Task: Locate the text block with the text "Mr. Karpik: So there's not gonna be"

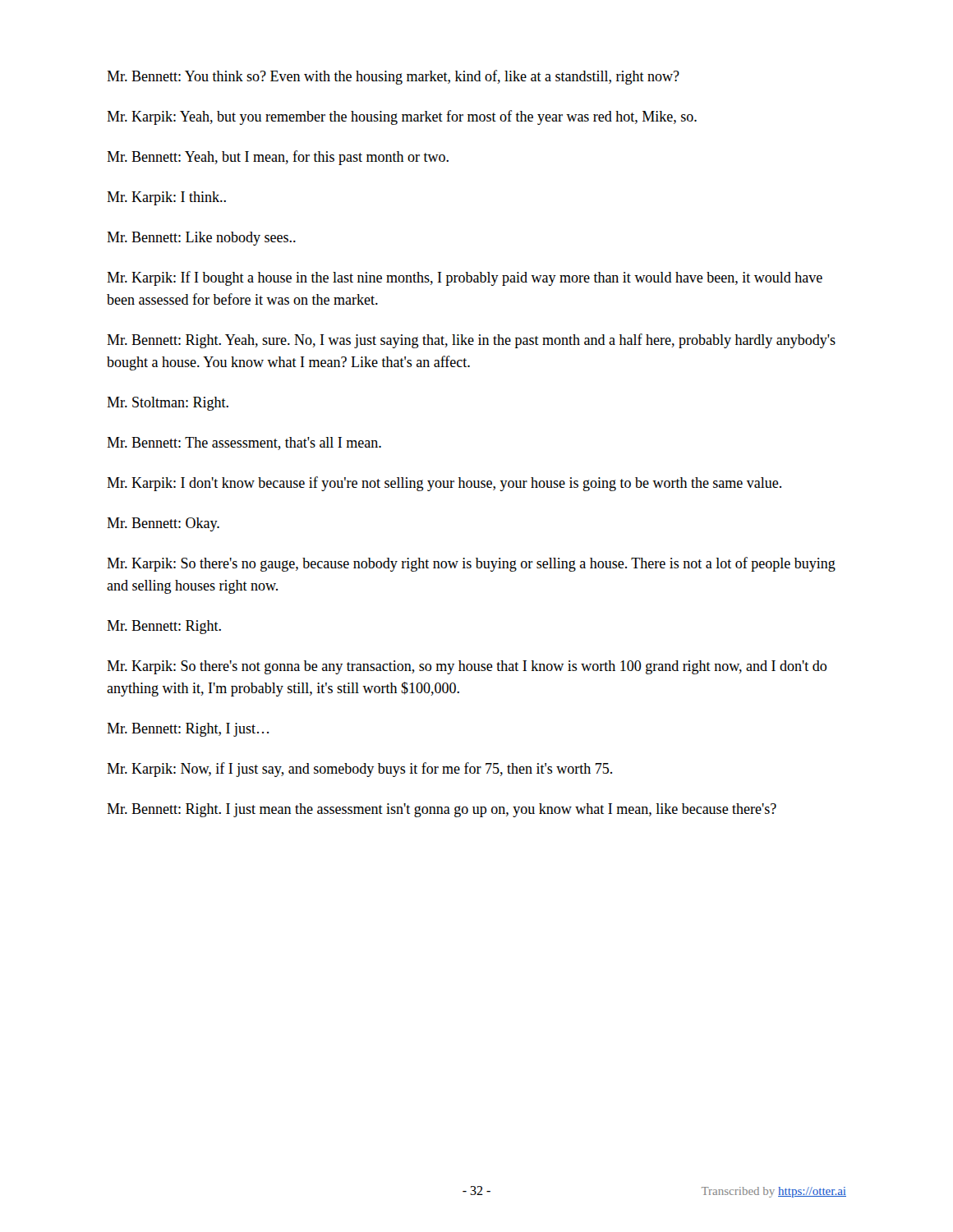Action: coord(467,677)
